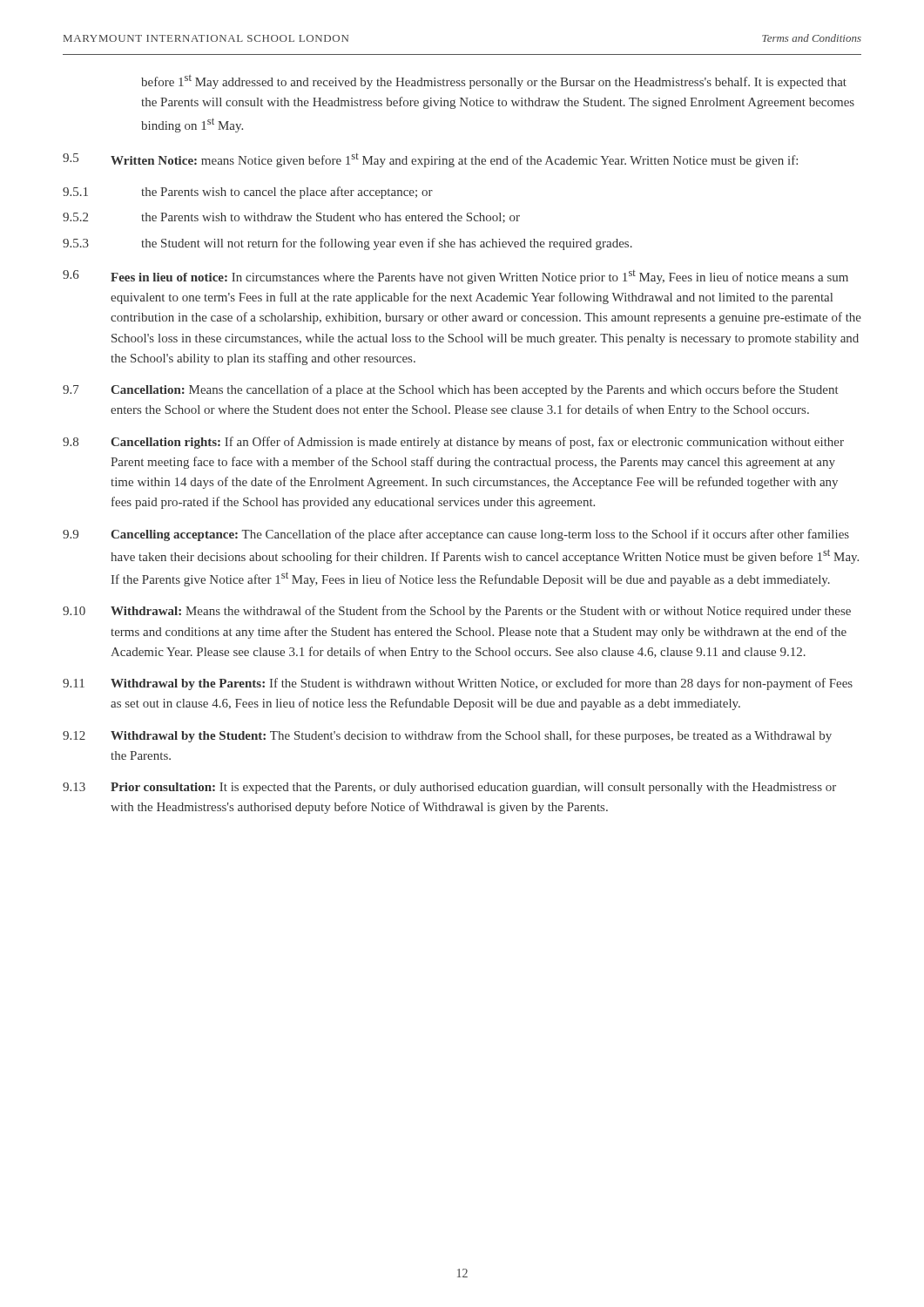This screenshot has width=924, height=1307.
Task: Locate the block of text that opens with "9 Cancelling acceptance: The Cancellation"
Action: click(x=462, y=557)
